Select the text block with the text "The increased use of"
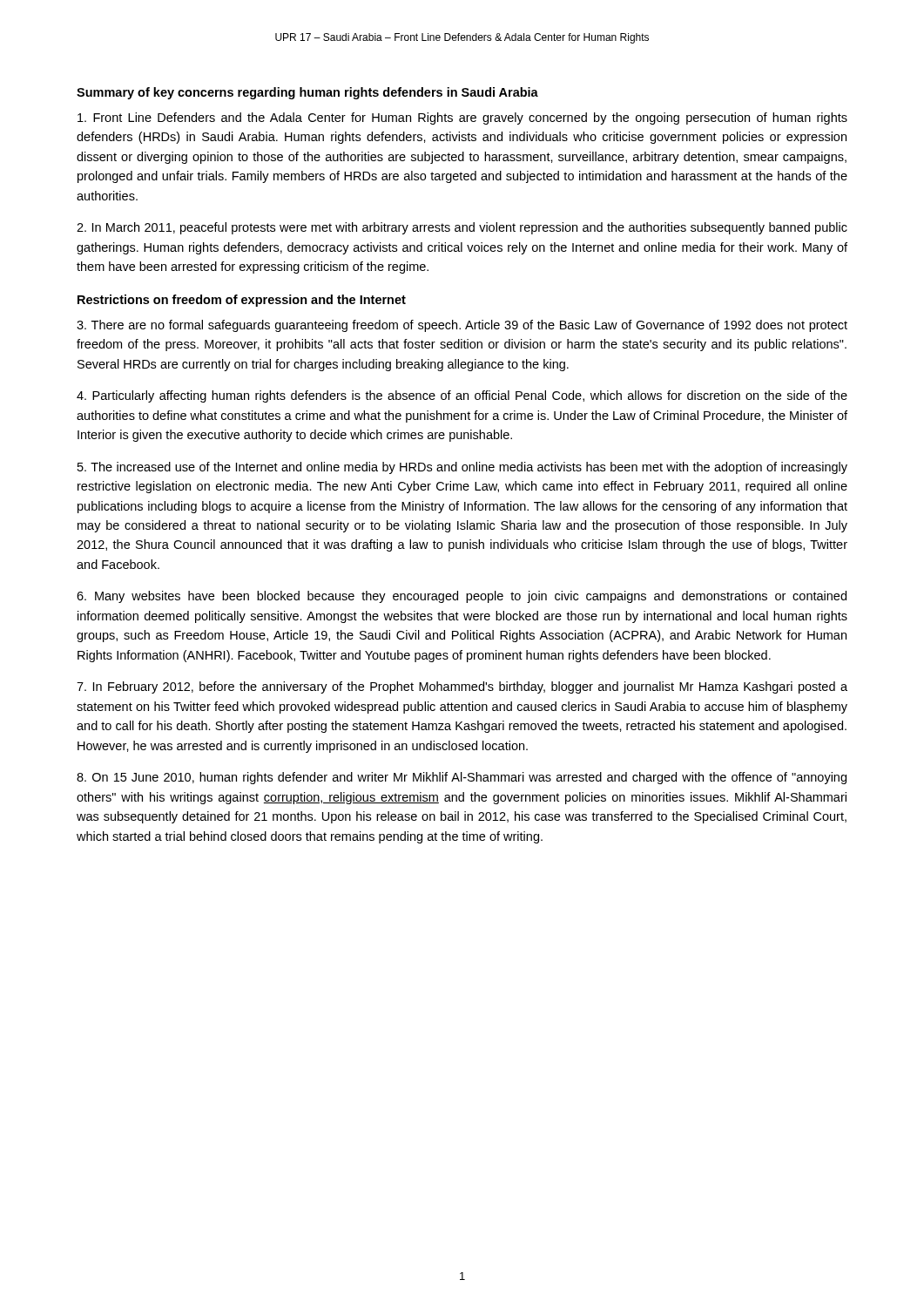This screenshot has height=1307, width=924. (x=462, y=516)
